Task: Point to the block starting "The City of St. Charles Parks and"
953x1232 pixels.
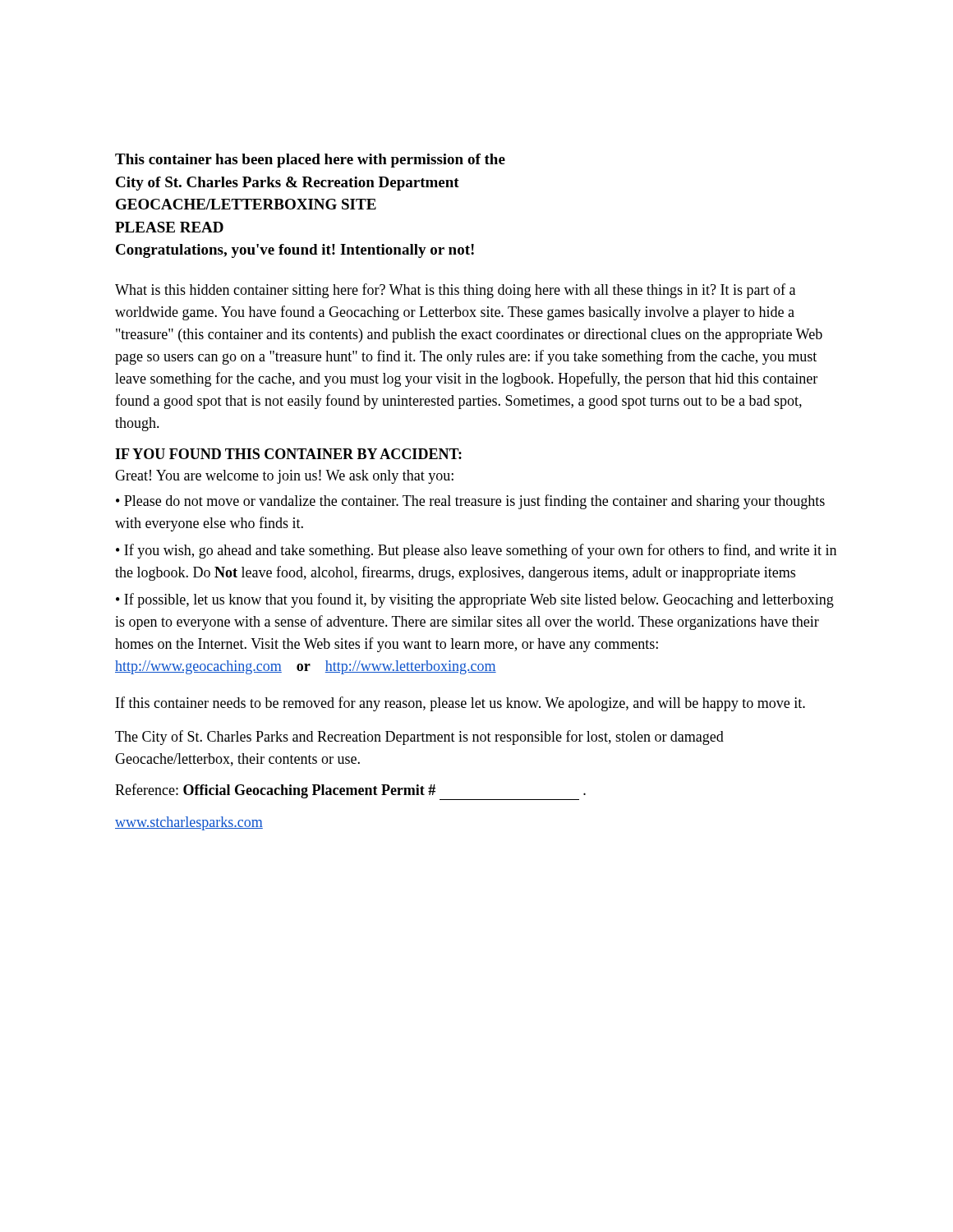Action: tap(419, 748)
